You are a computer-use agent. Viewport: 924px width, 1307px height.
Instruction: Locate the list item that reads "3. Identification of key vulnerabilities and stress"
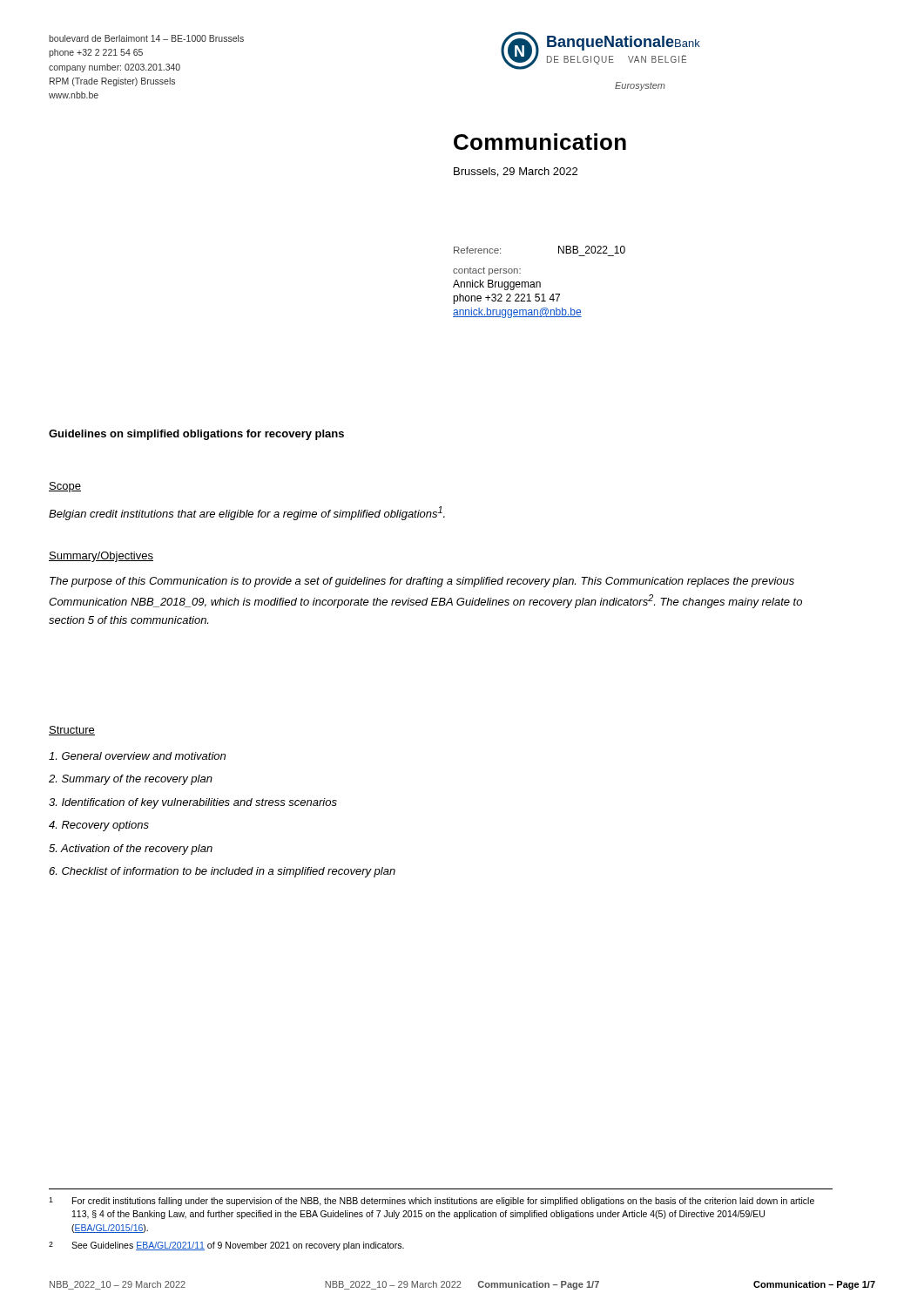[193, 802]
